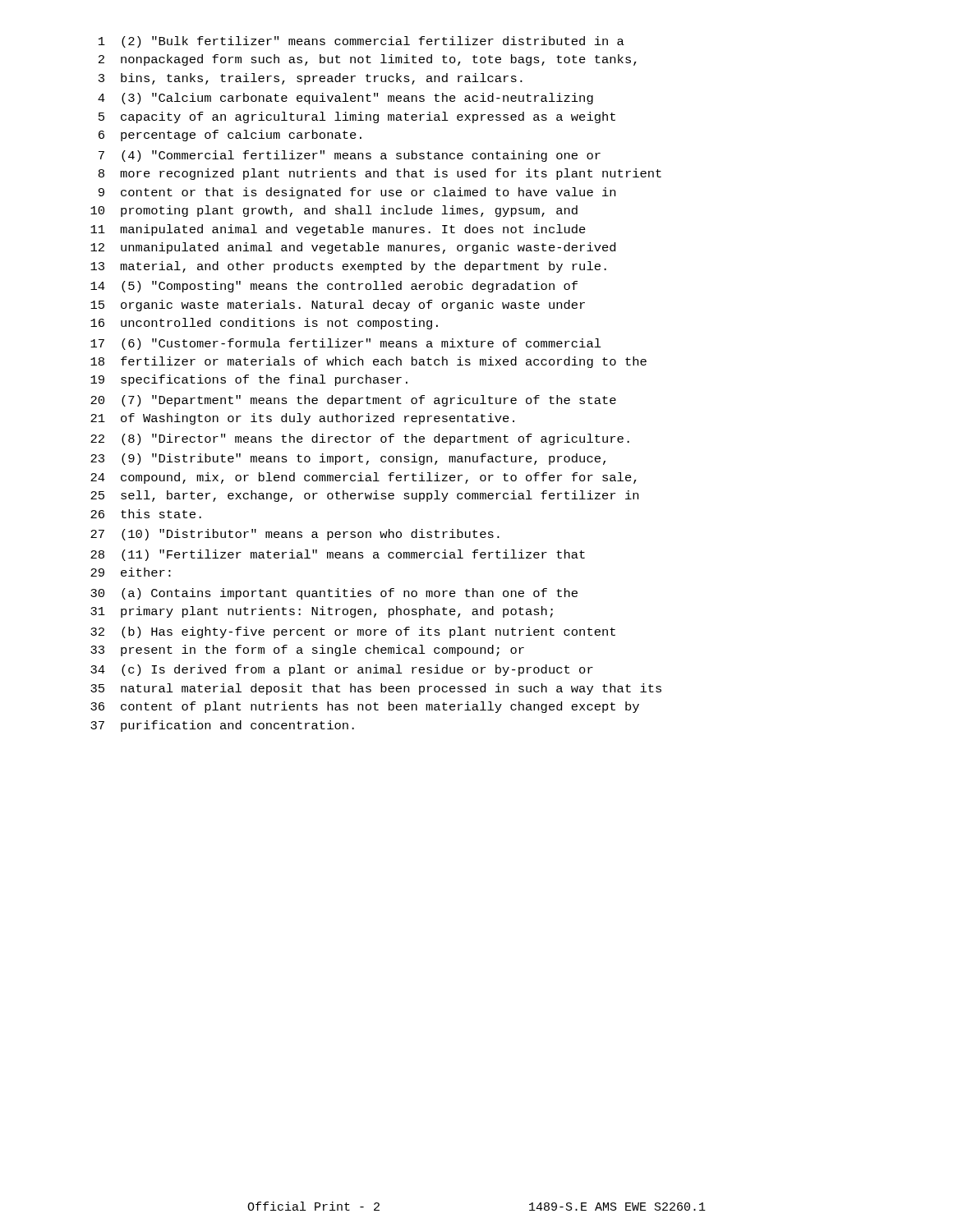This screenshot has width=953, height=1232.
Task: Locate the text block starting "14(5) "Composting" means"
Action: (476, 305)
